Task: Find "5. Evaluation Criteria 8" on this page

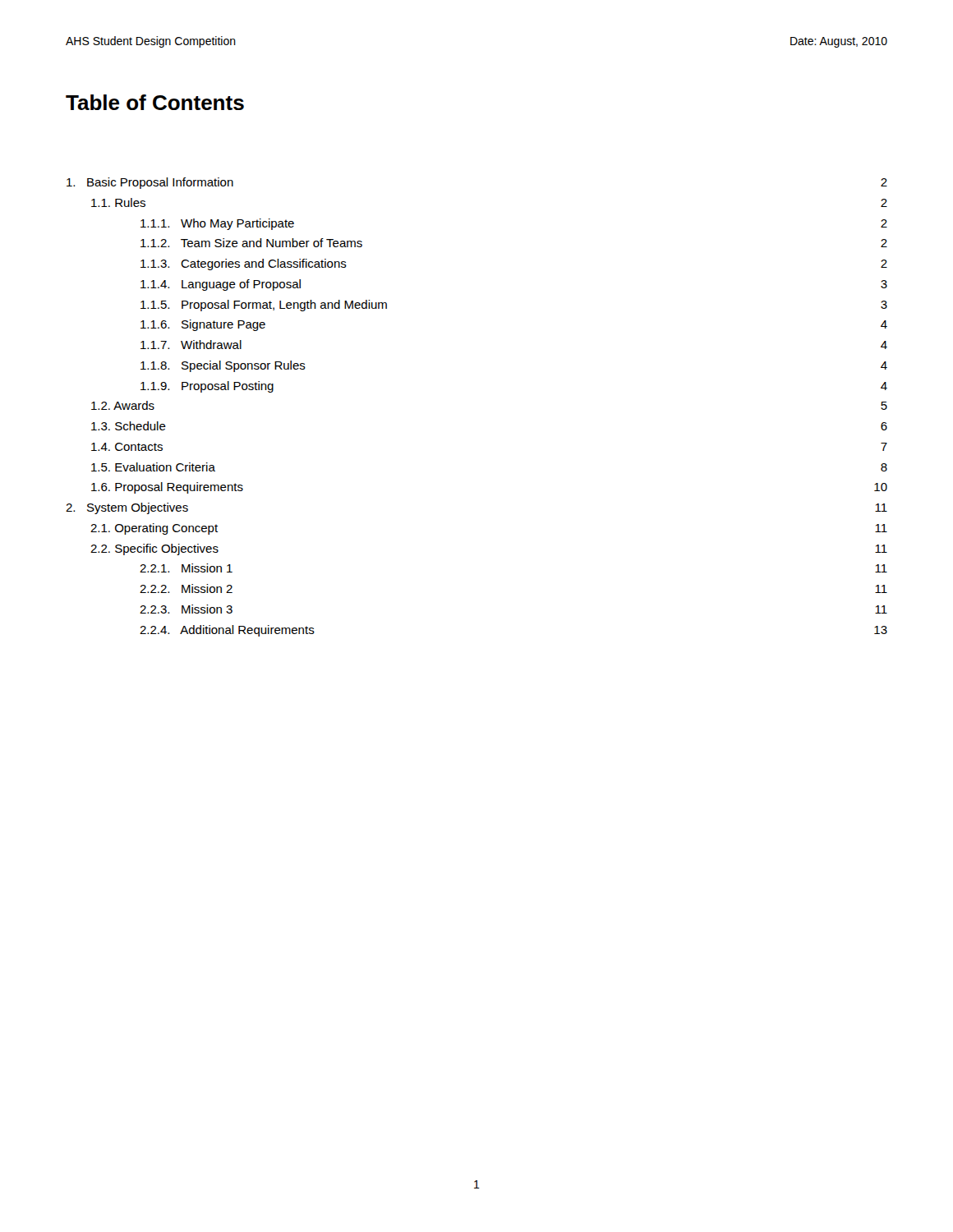Action: pos(151,467)
